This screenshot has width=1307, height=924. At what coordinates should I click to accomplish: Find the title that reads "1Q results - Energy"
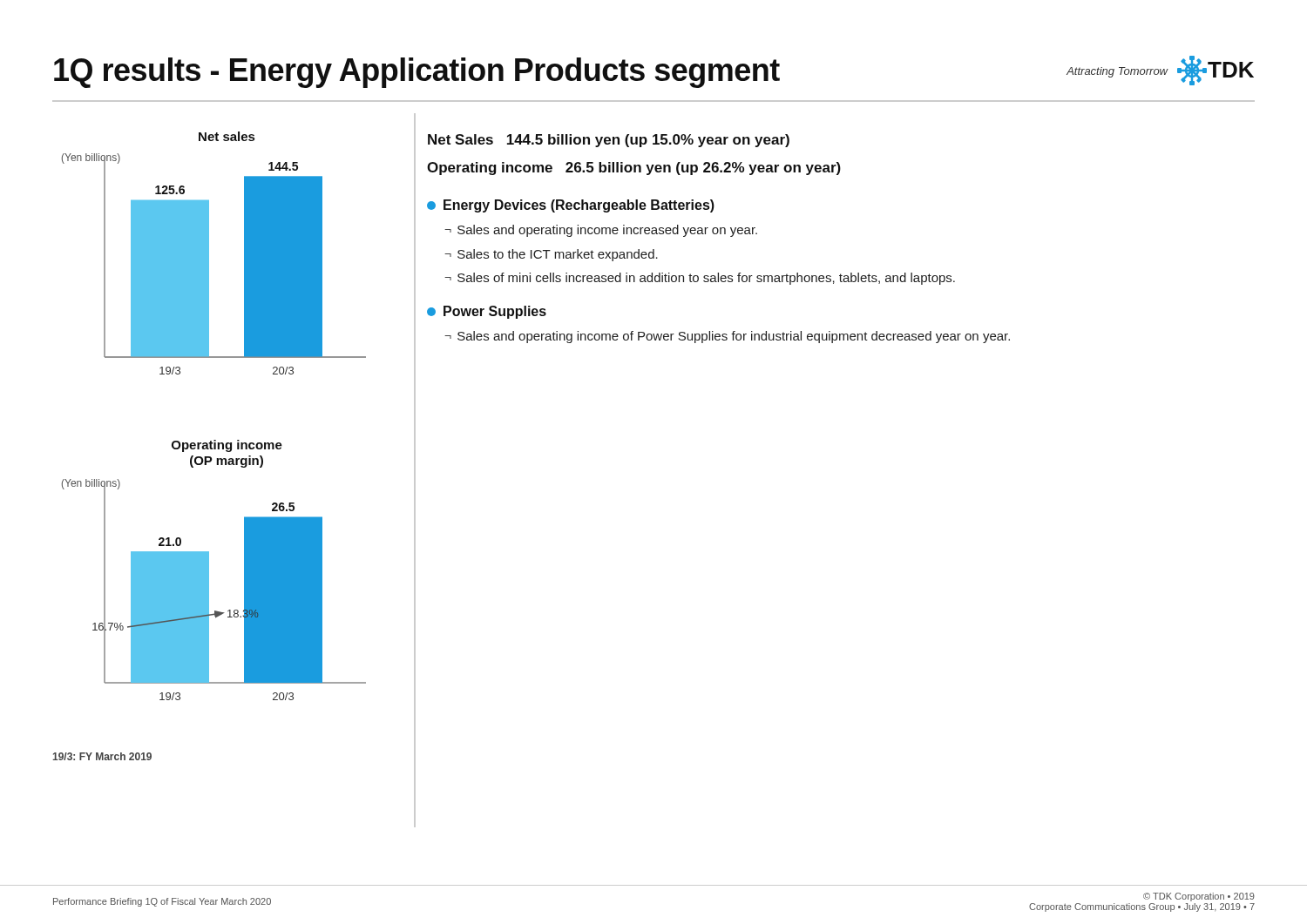[416, 70]
